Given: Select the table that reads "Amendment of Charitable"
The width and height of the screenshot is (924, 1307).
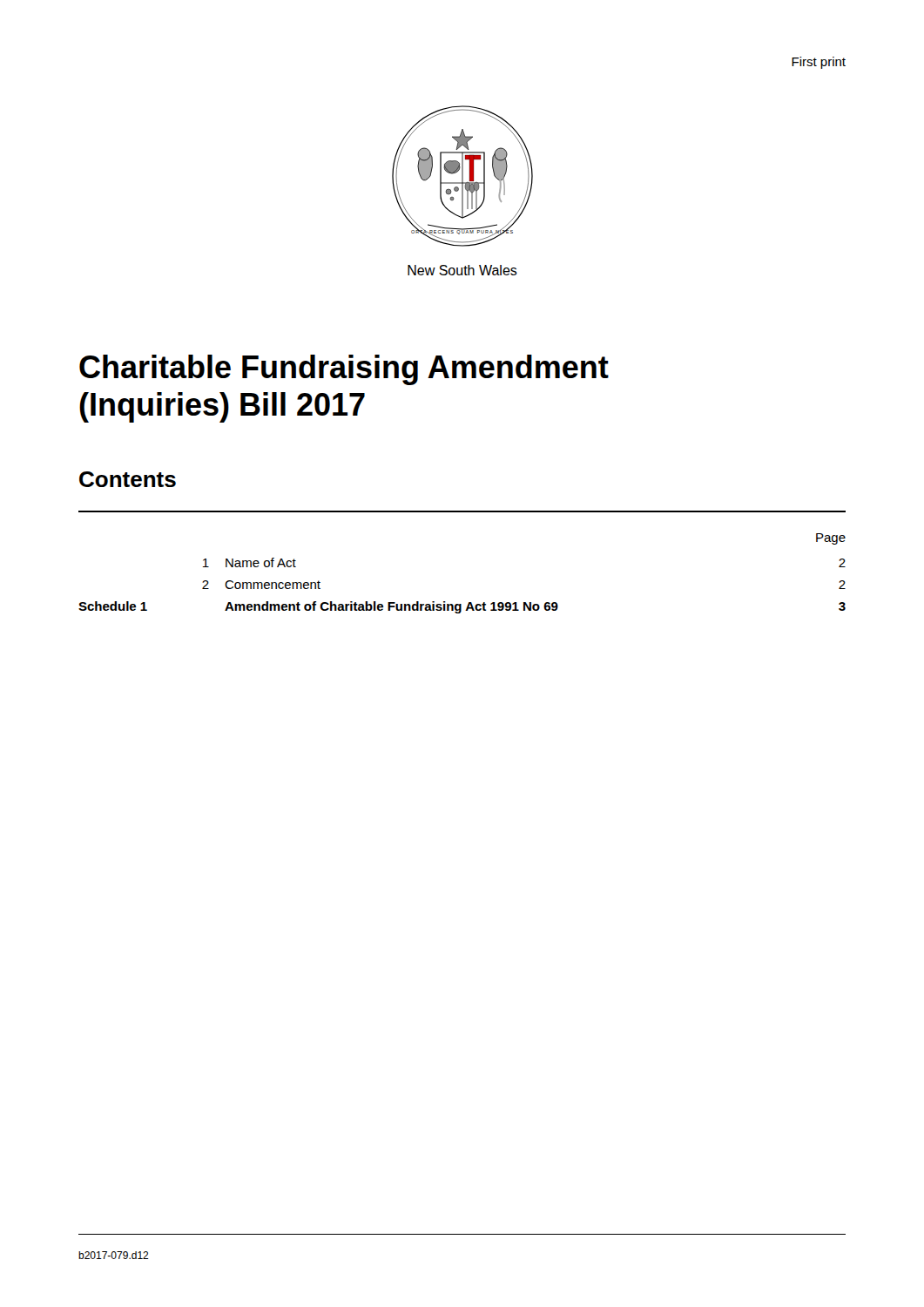Looking at the screenshot, I should (462, 570).
